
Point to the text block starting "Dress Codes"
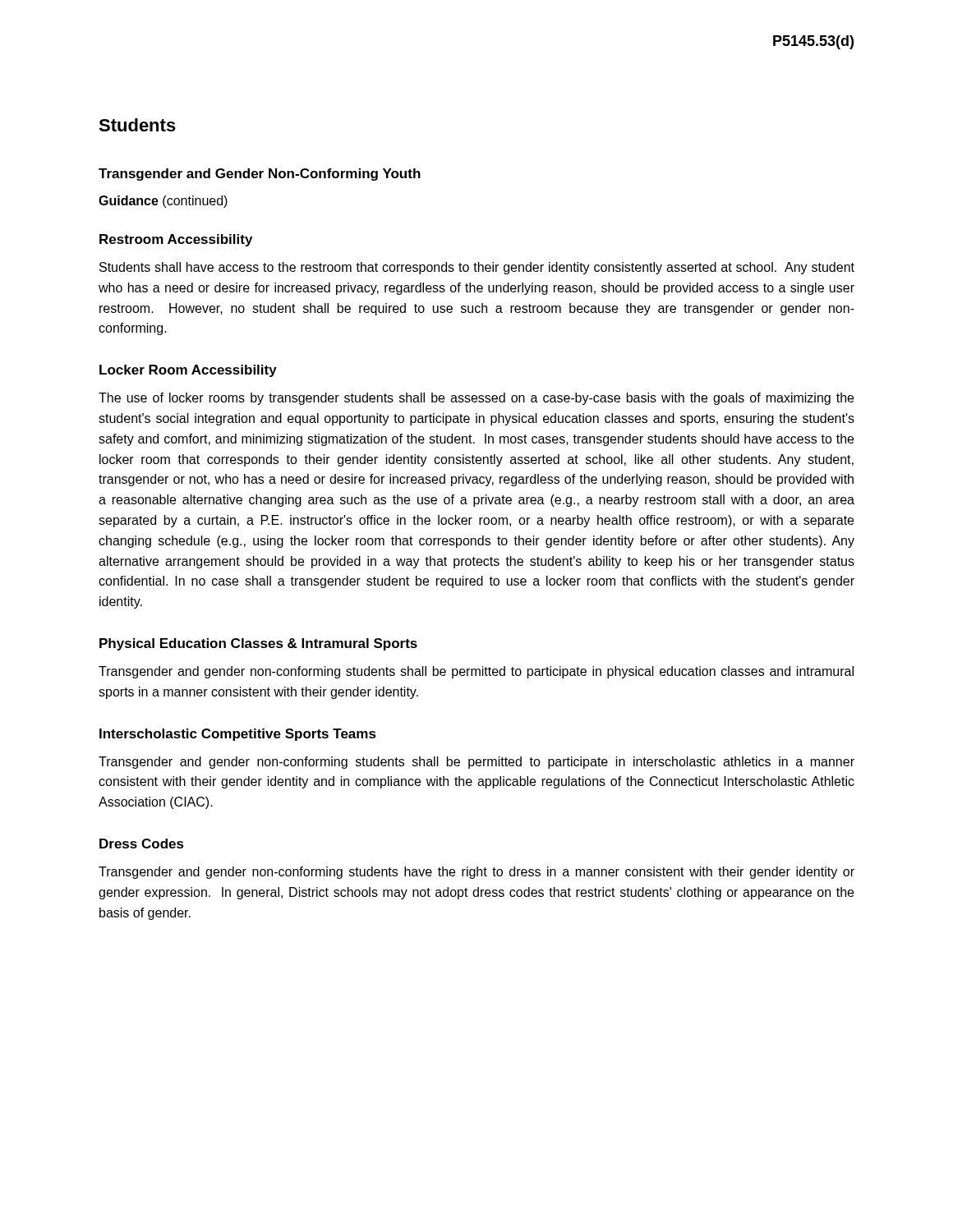[x=141, y=844]
